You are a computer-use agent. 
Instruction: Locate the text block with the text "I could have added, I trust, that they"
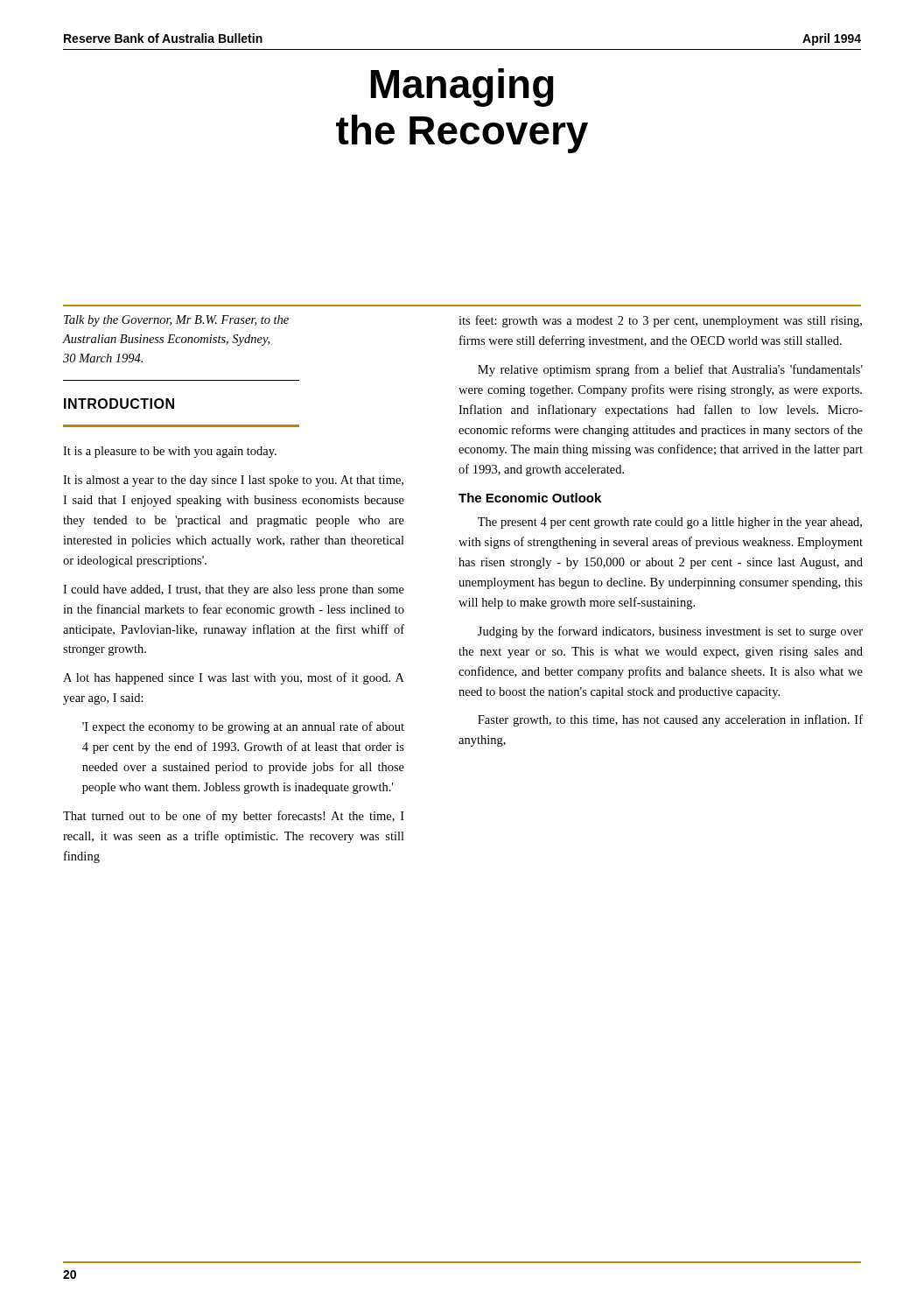tap(234, 619)
